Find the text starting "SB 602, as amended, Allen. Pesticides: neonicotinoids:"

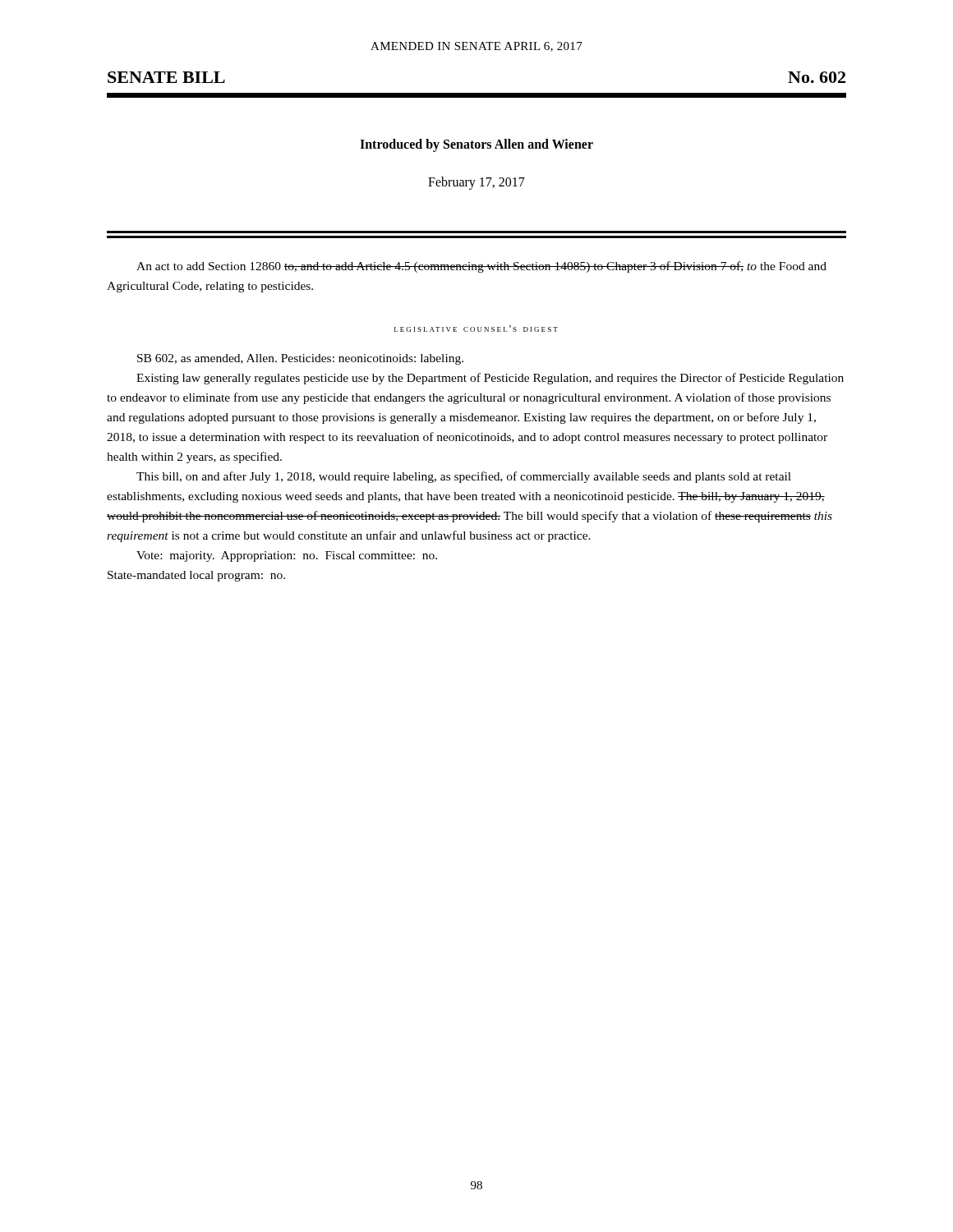(x=476, y=467)
